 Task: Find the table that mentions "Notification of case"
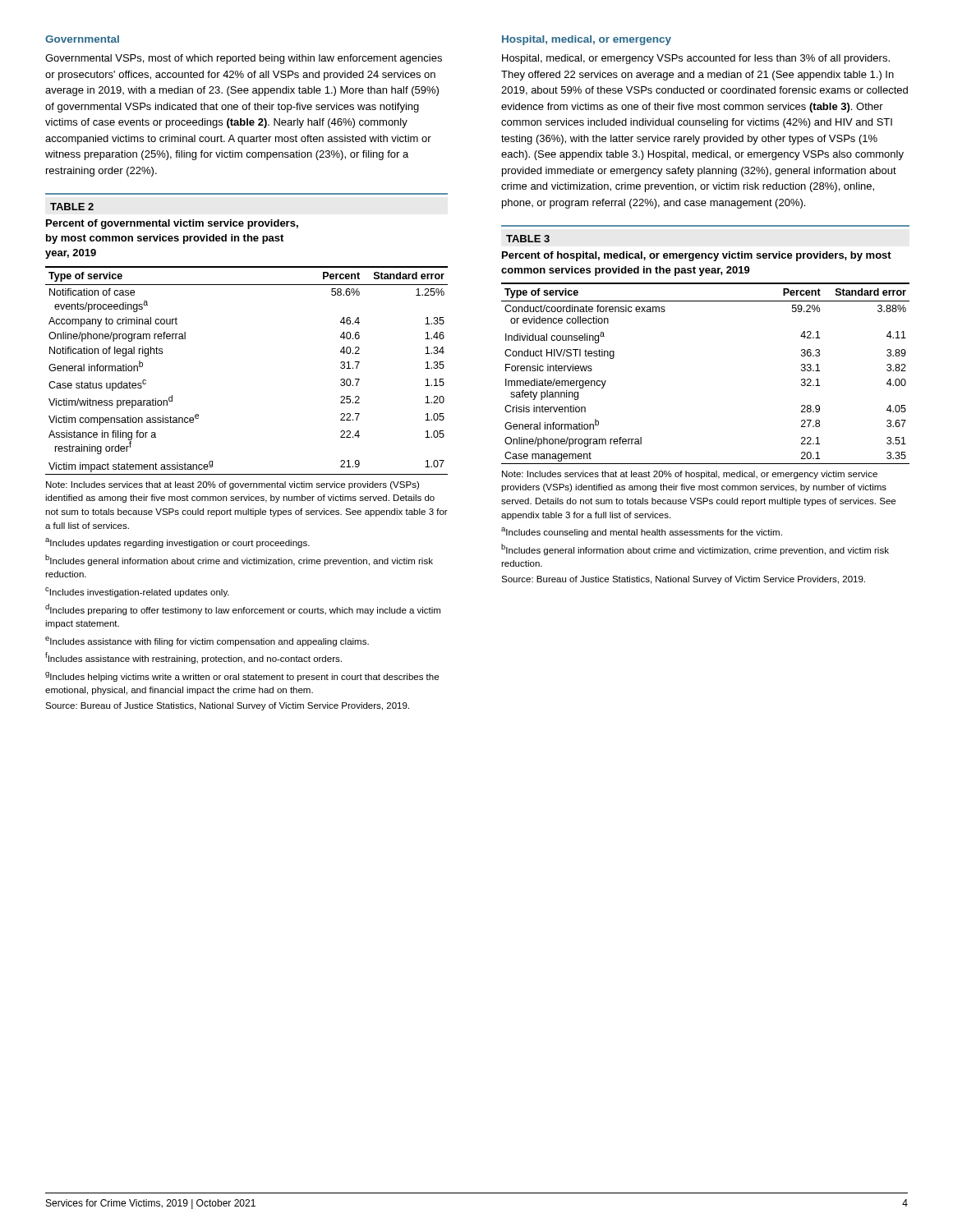[x=246, y=464]
